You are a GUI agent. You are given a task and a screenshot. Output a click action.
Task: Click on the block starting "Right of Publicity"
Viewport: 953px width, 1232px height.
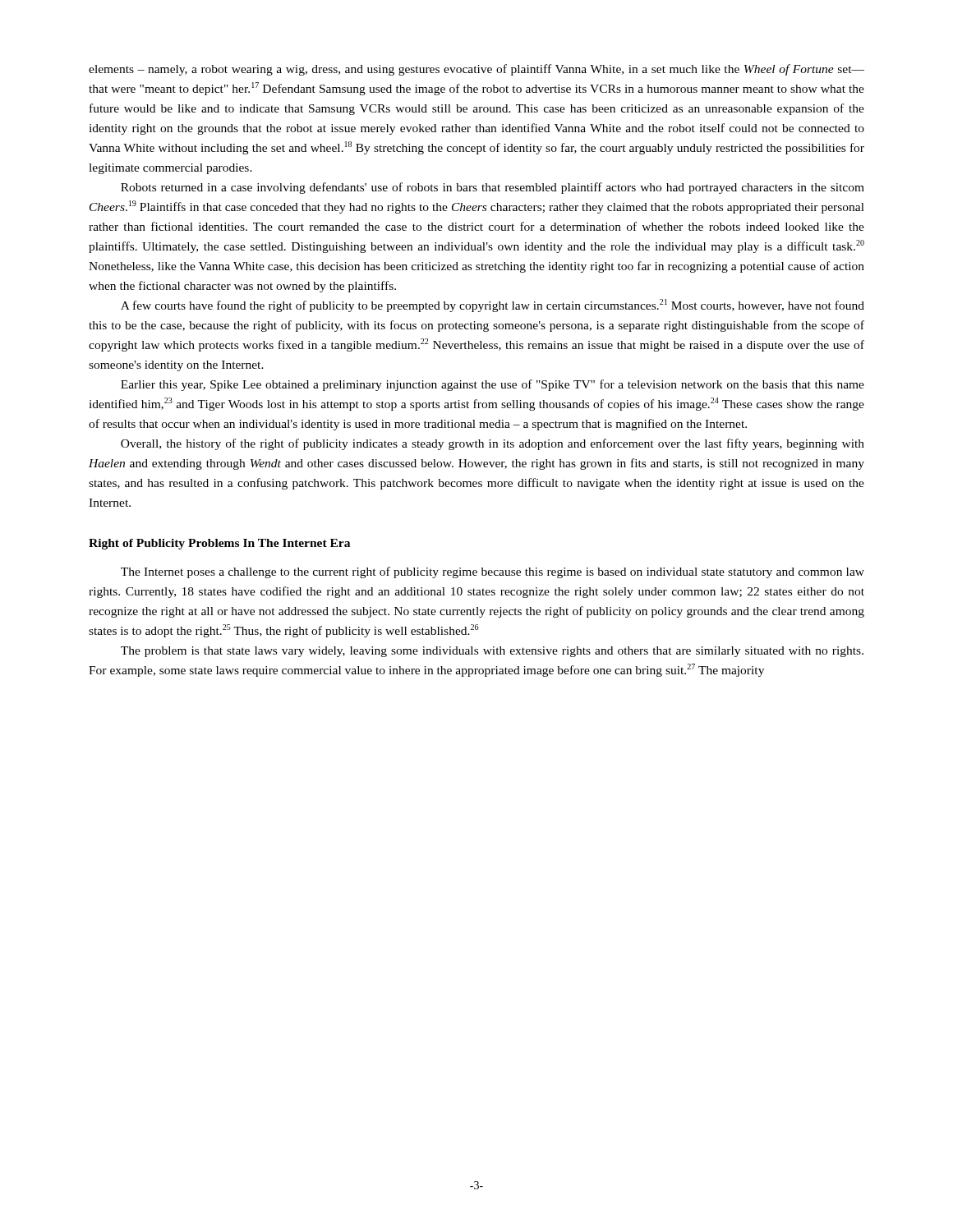220,543
